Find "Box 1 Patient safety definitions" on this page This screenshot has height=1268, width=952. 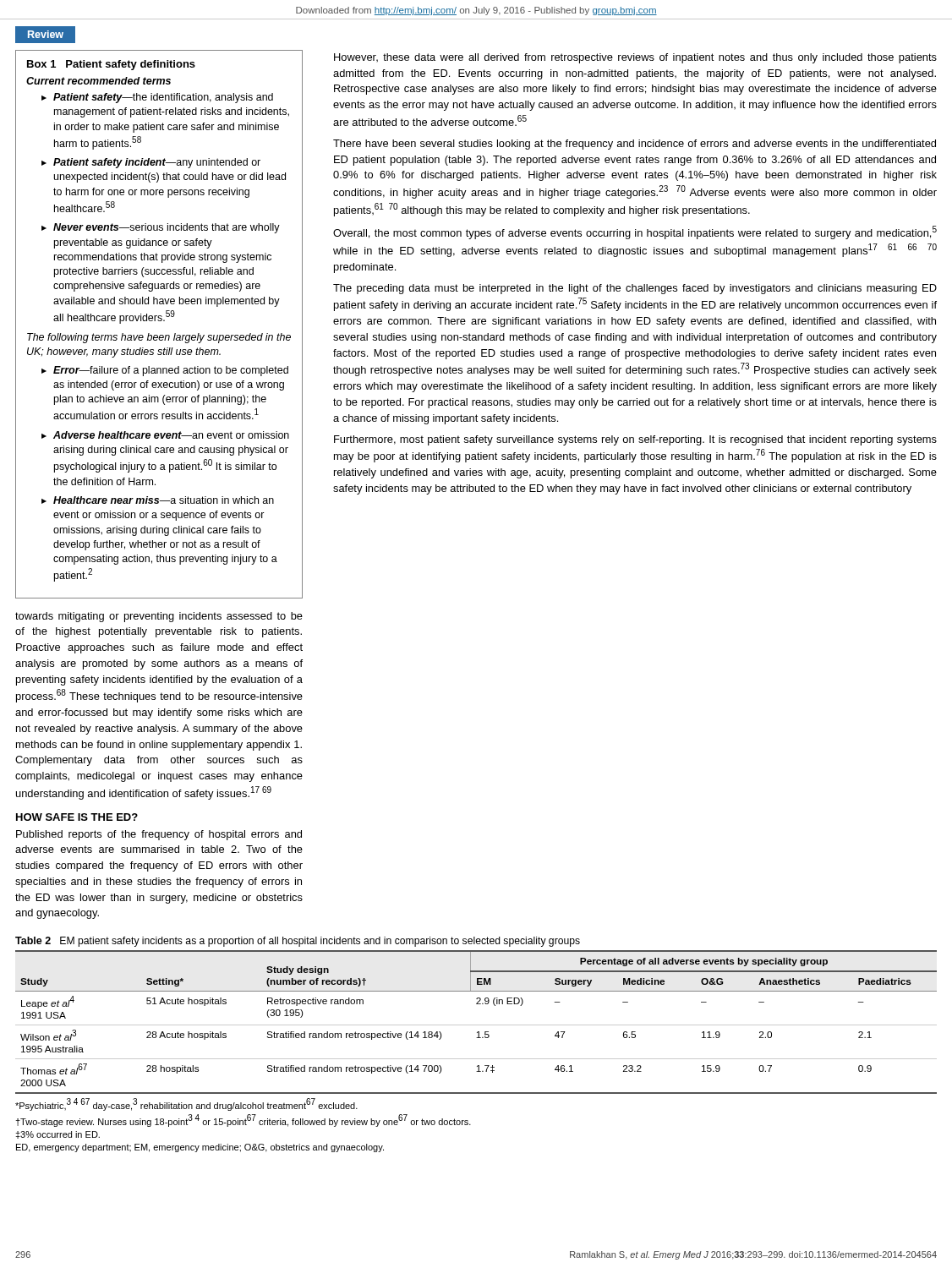[111, 64]
